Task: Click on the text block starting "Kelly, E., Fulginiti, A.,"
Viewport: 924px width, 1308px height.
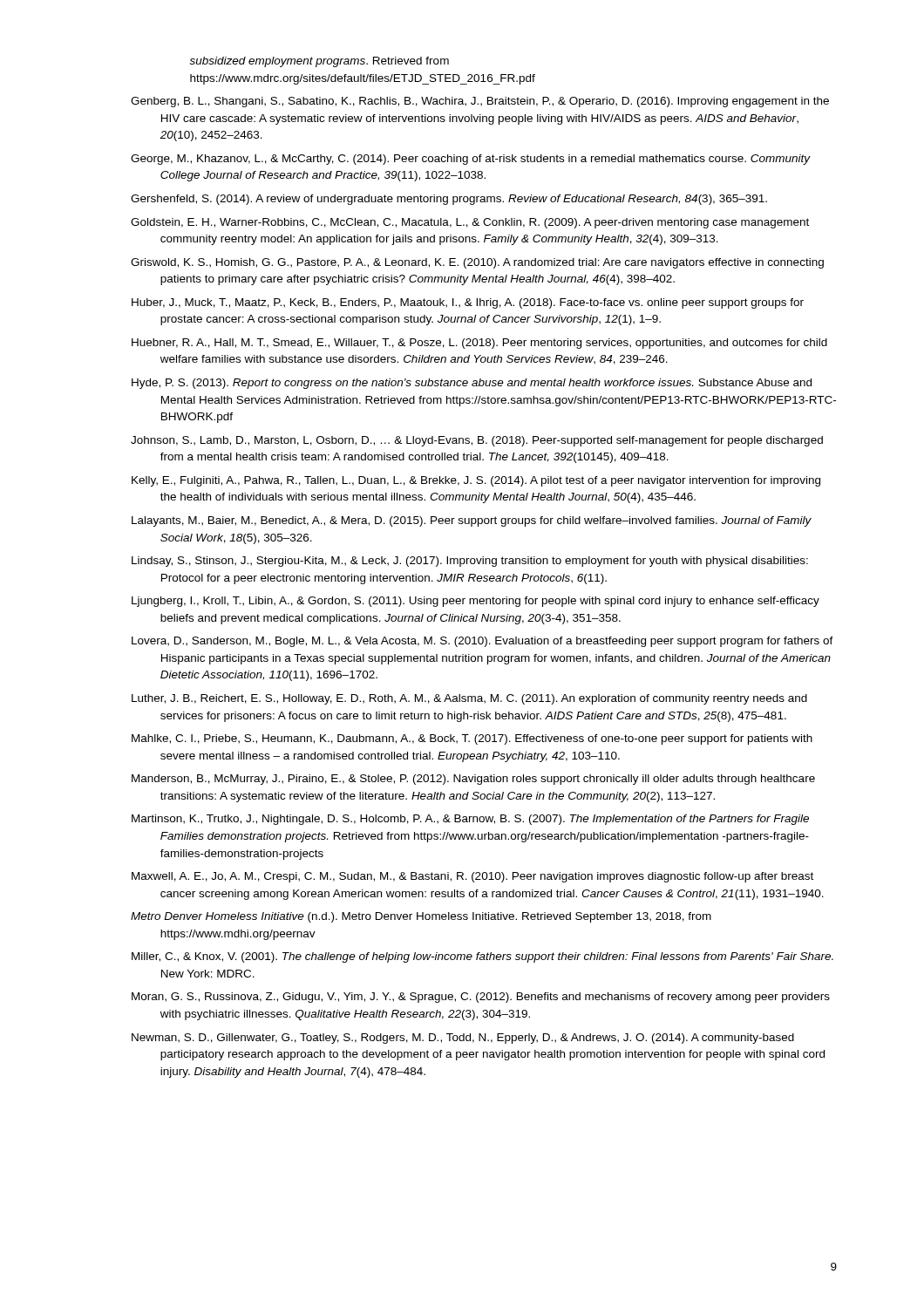Action: 476,488
